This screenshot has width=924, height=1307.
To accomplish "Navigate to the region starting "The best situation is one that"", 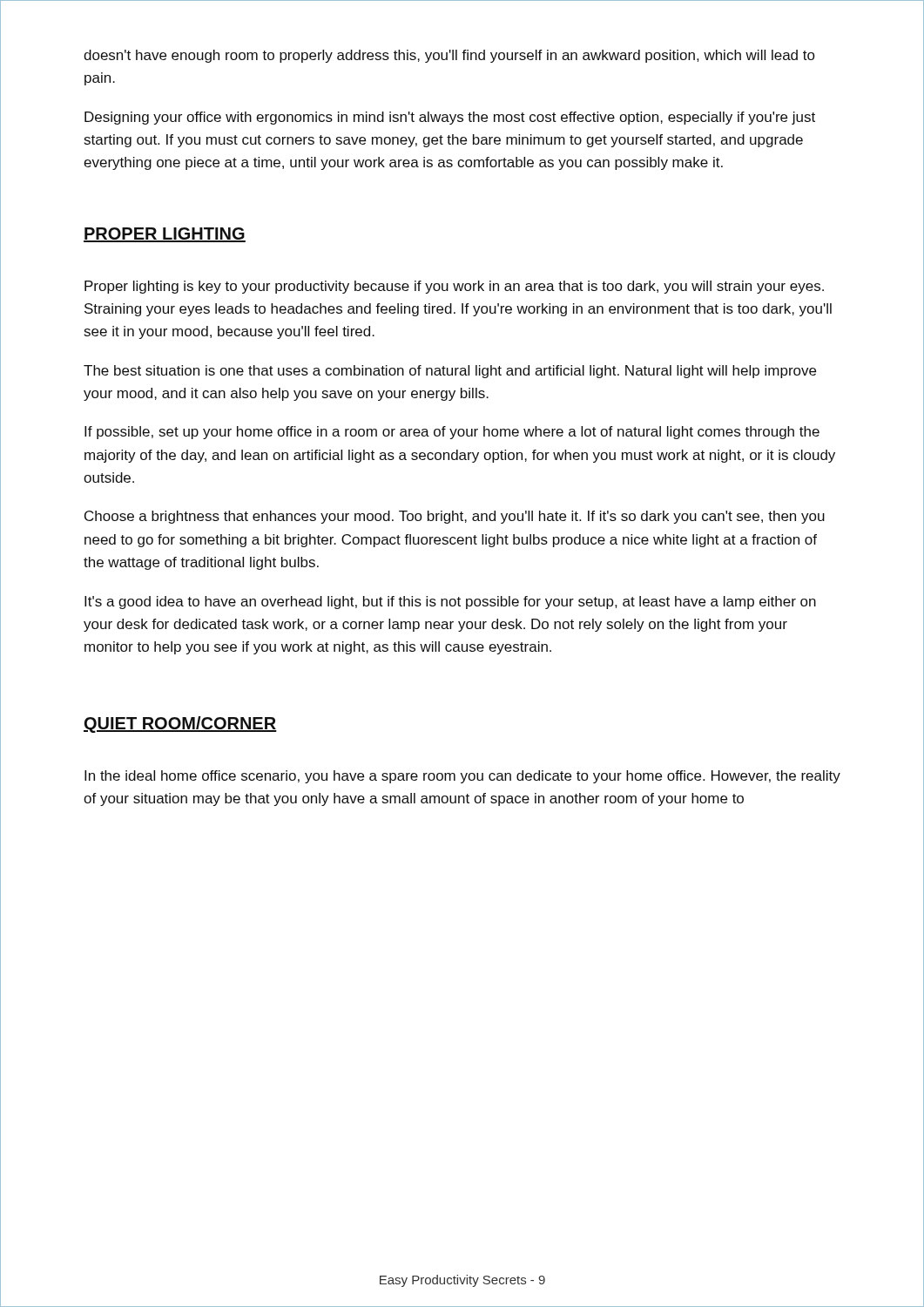I will 450,382.
